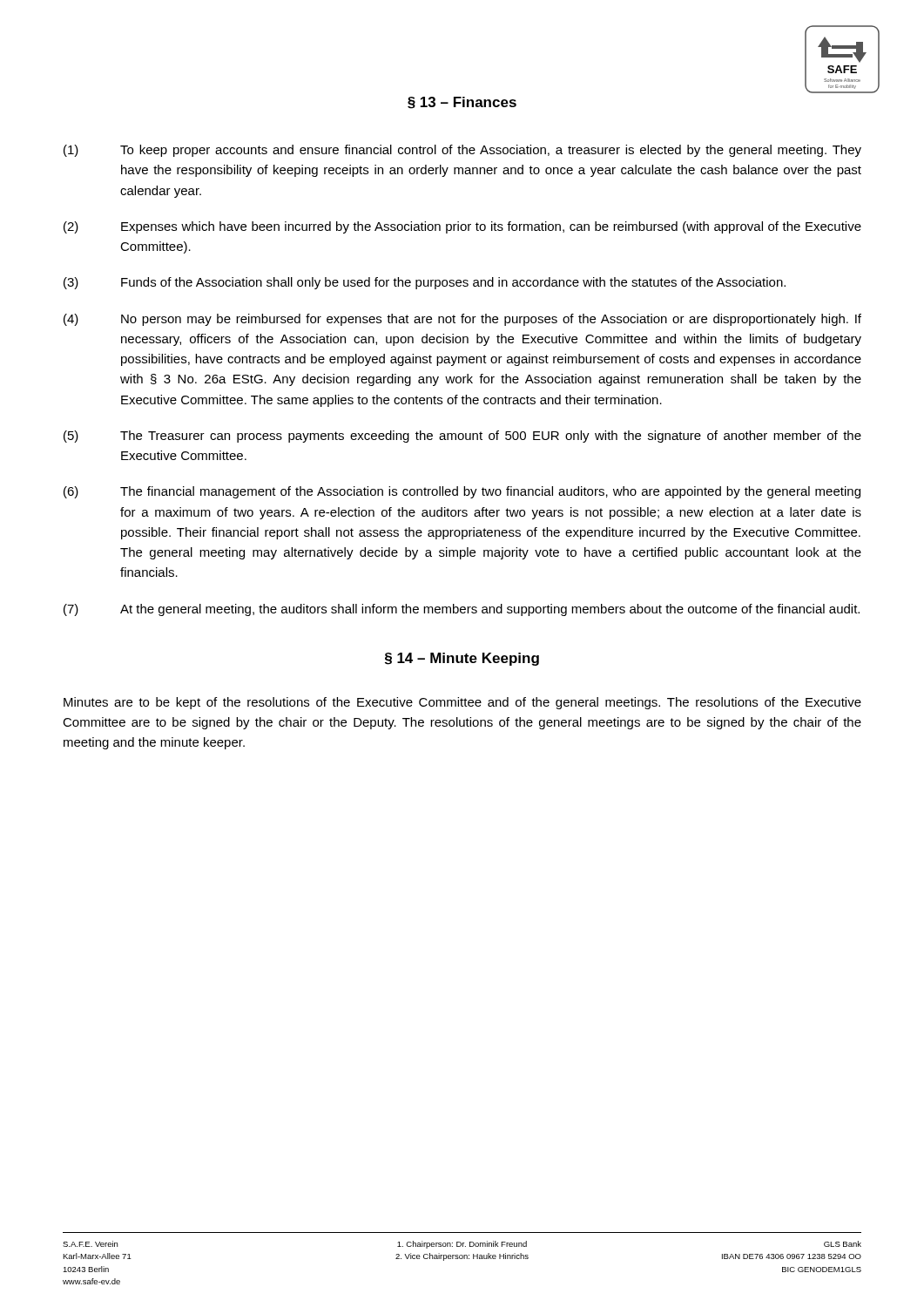This screenshot has width=924, height=1307.
Task: Find the passage starting "(3) Funds of"
Action: [462, 282]
